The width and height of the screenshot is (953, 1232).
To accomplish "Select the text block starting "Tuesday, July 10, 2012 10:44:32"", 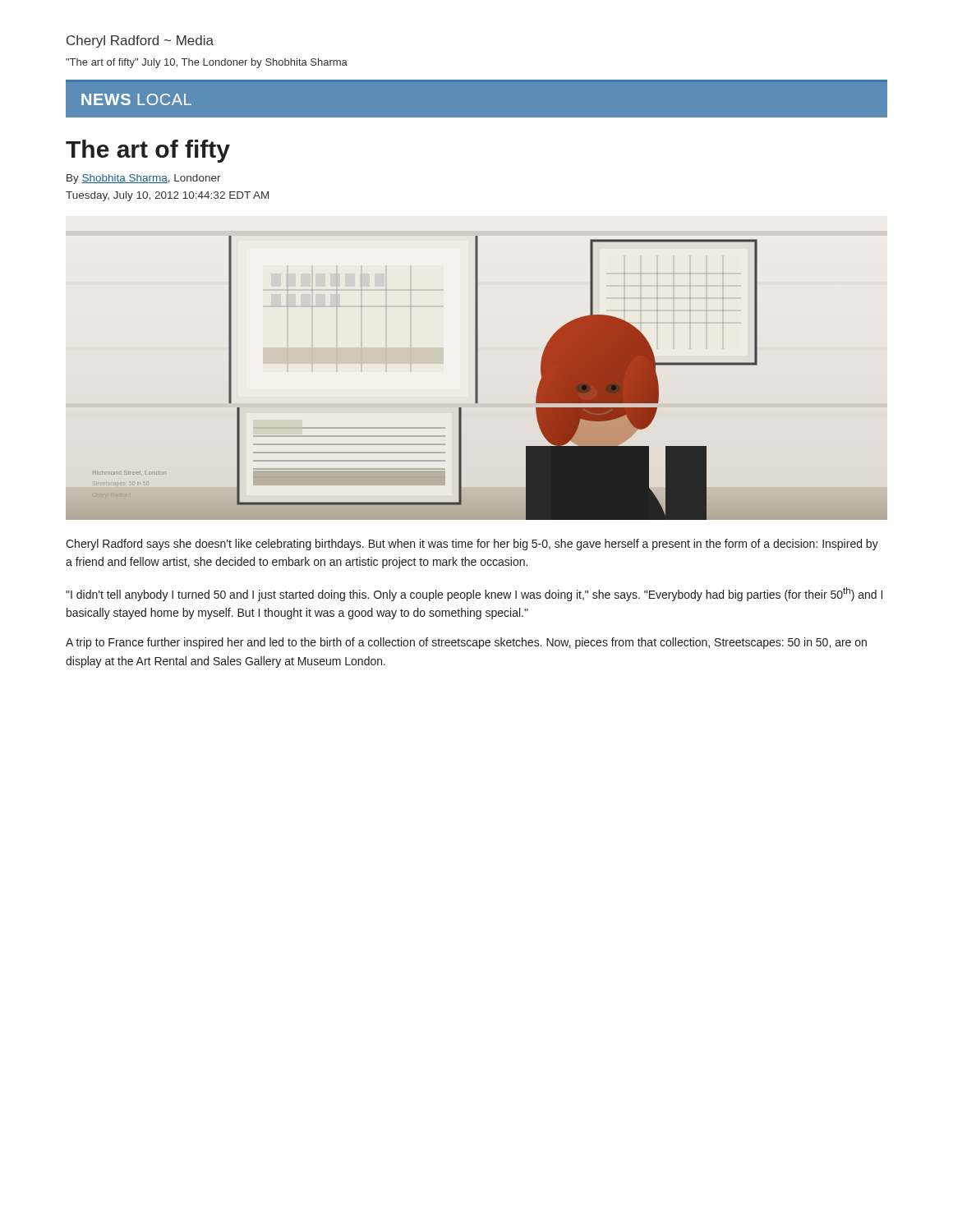I will (168, 195).
